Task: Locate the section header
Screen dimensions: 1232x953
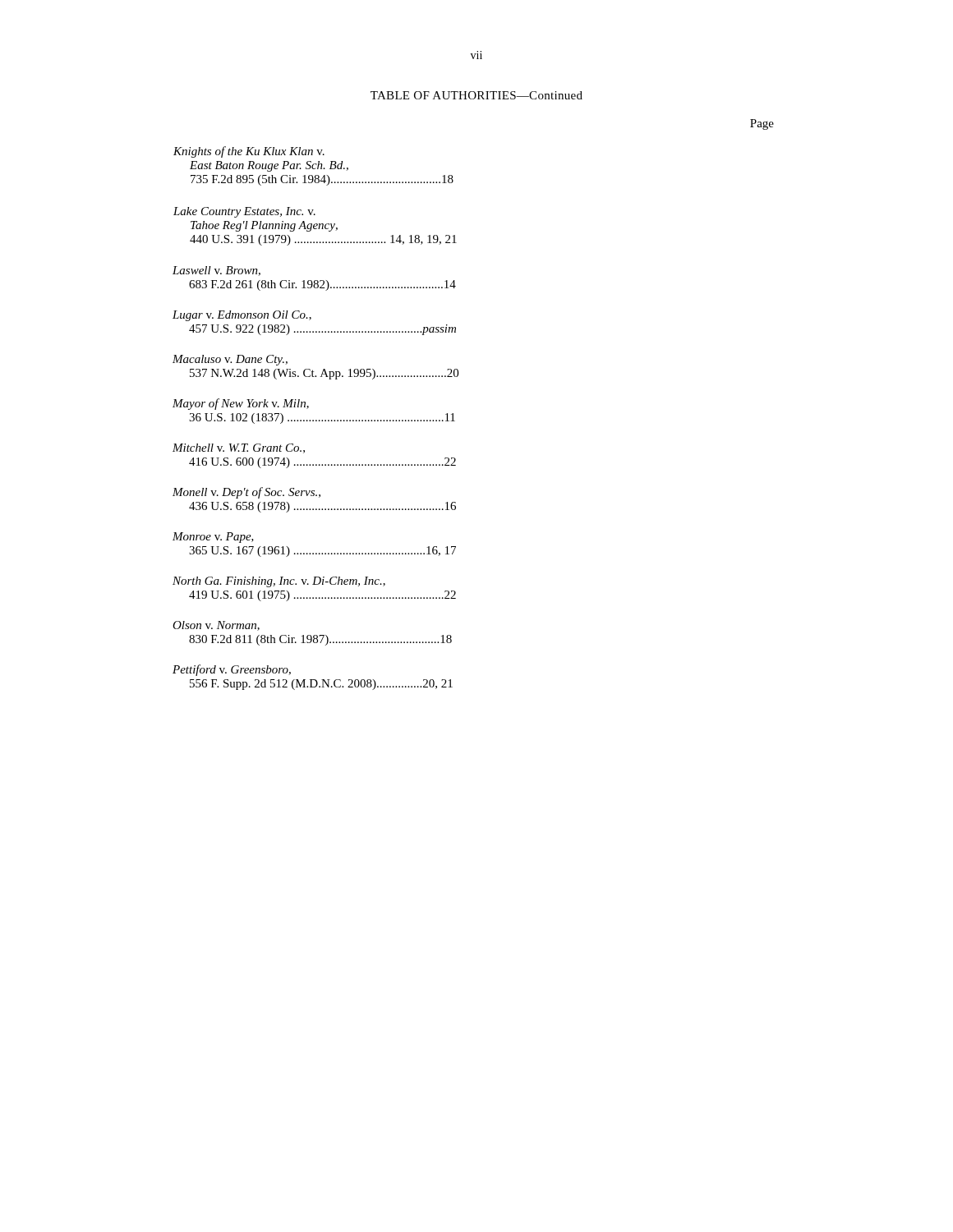Action: 476,95
